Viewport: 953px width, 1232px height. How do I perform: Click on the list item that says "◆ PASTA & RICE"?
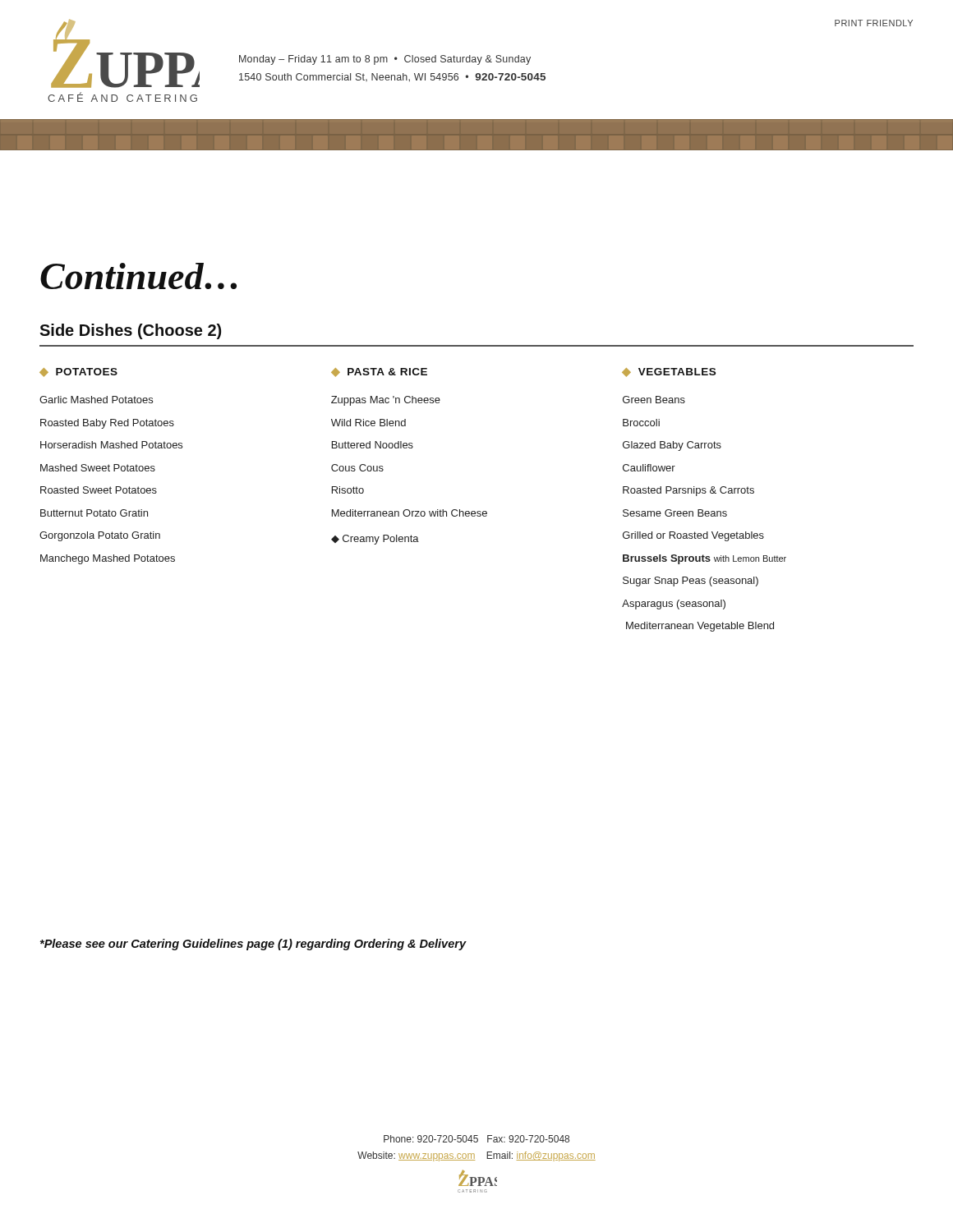click(379, 371)
